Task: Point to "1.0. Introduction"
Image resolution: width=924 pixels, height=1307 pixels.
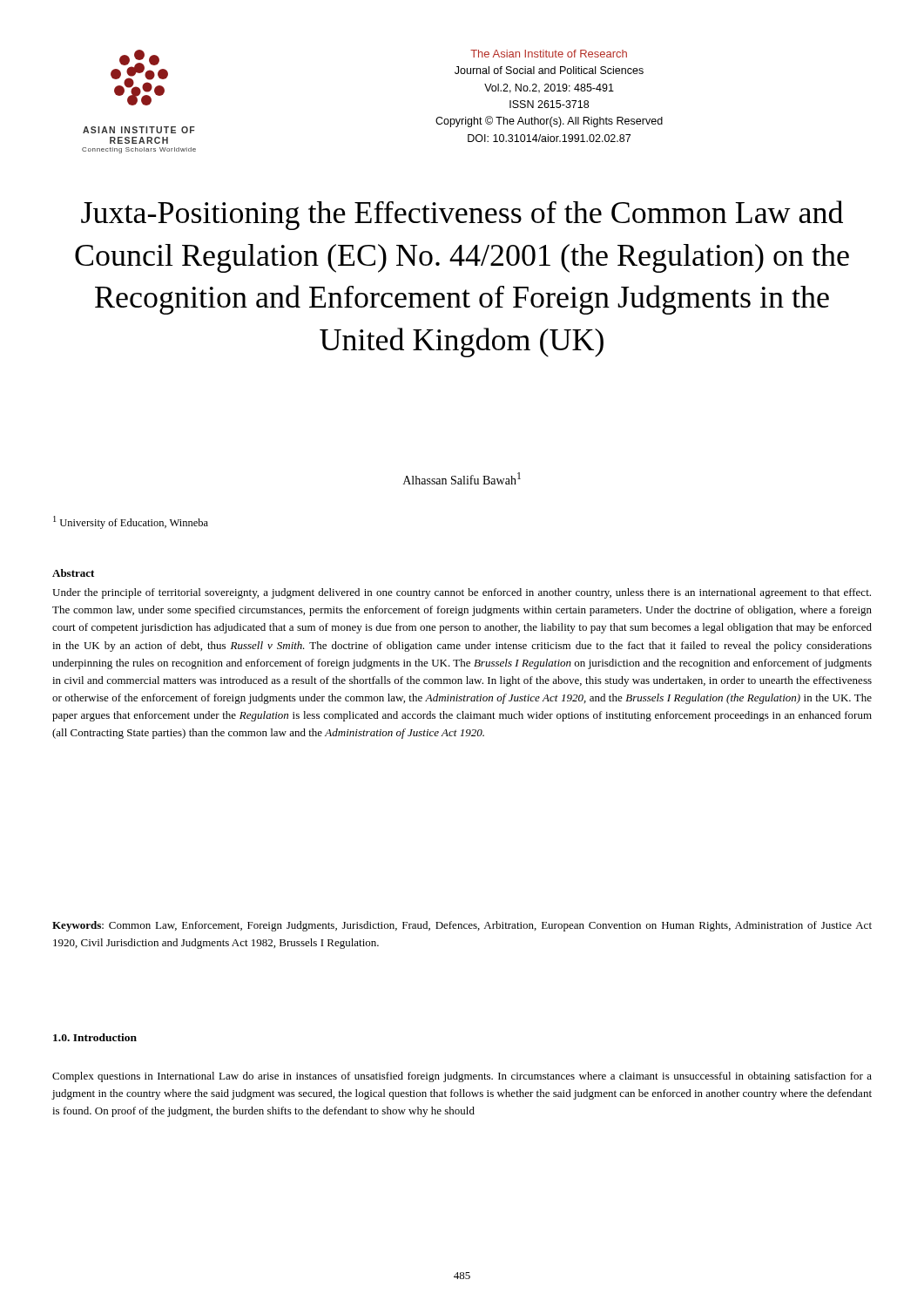Action: click(x=94, y=1037)
